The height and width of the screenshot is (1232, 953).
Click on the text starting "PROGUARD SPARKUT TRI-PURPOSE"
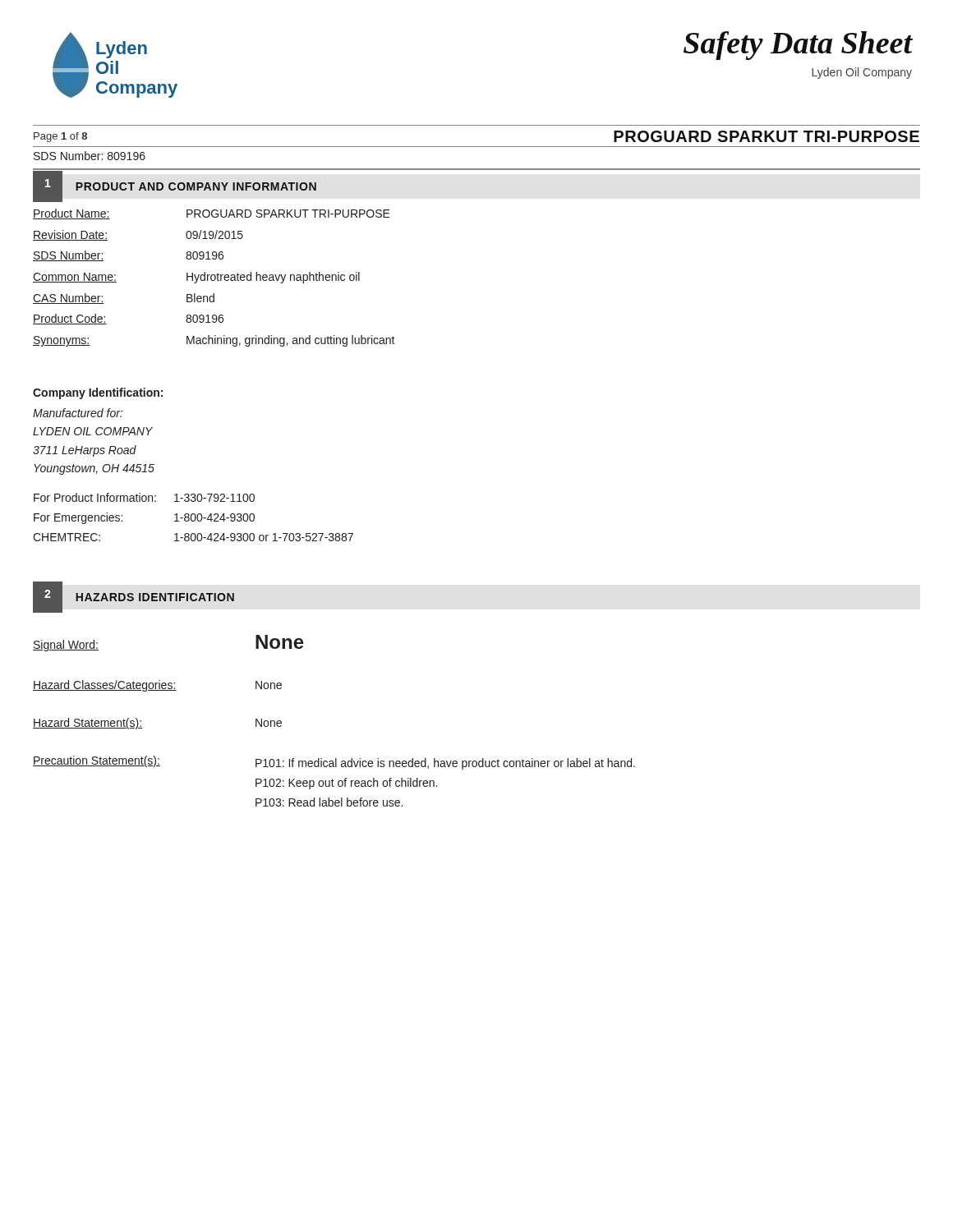[x=767, y=136]
